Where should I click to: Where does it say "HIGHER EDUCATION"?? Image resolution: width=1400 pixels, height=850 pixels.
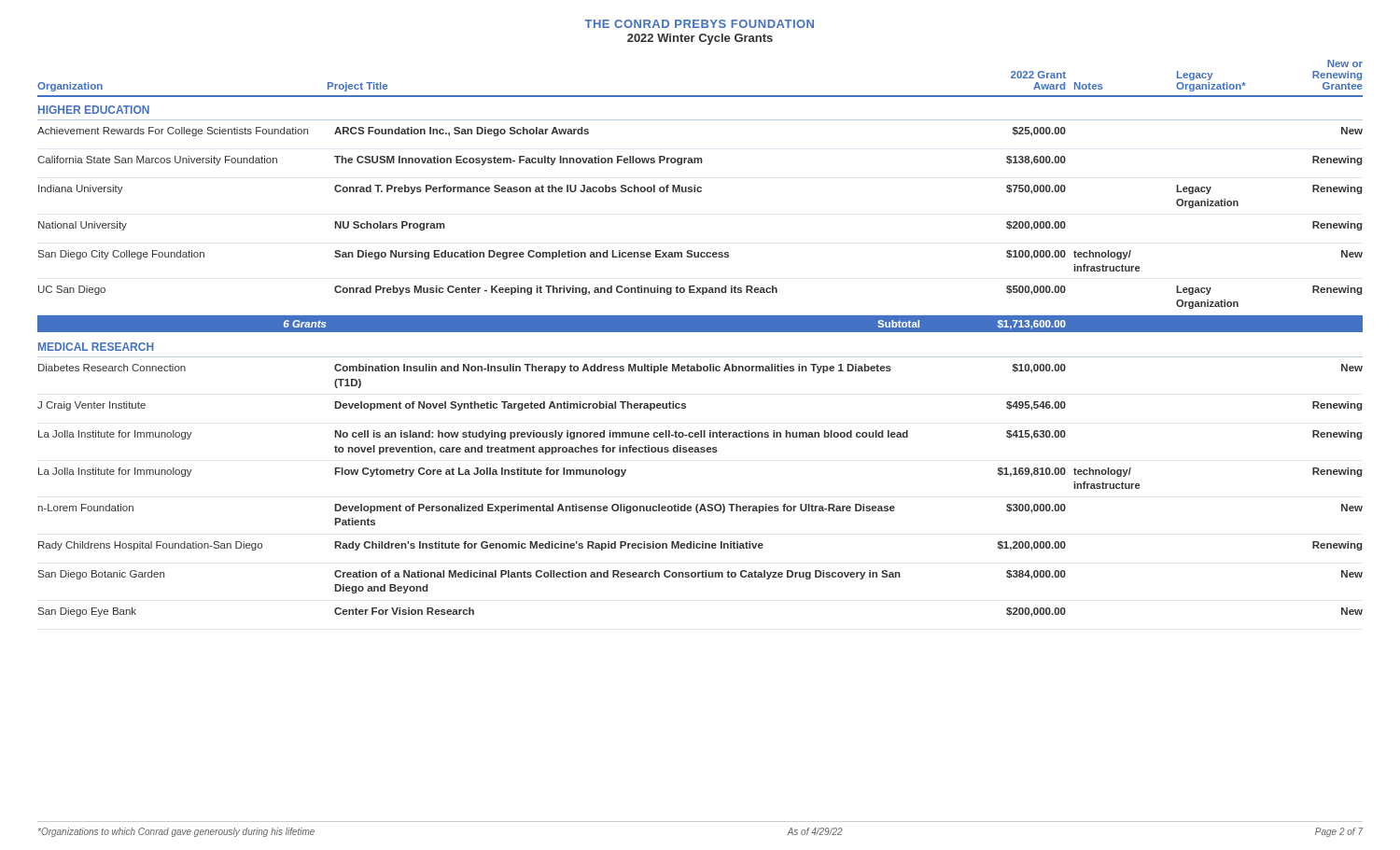coord(94,110)
